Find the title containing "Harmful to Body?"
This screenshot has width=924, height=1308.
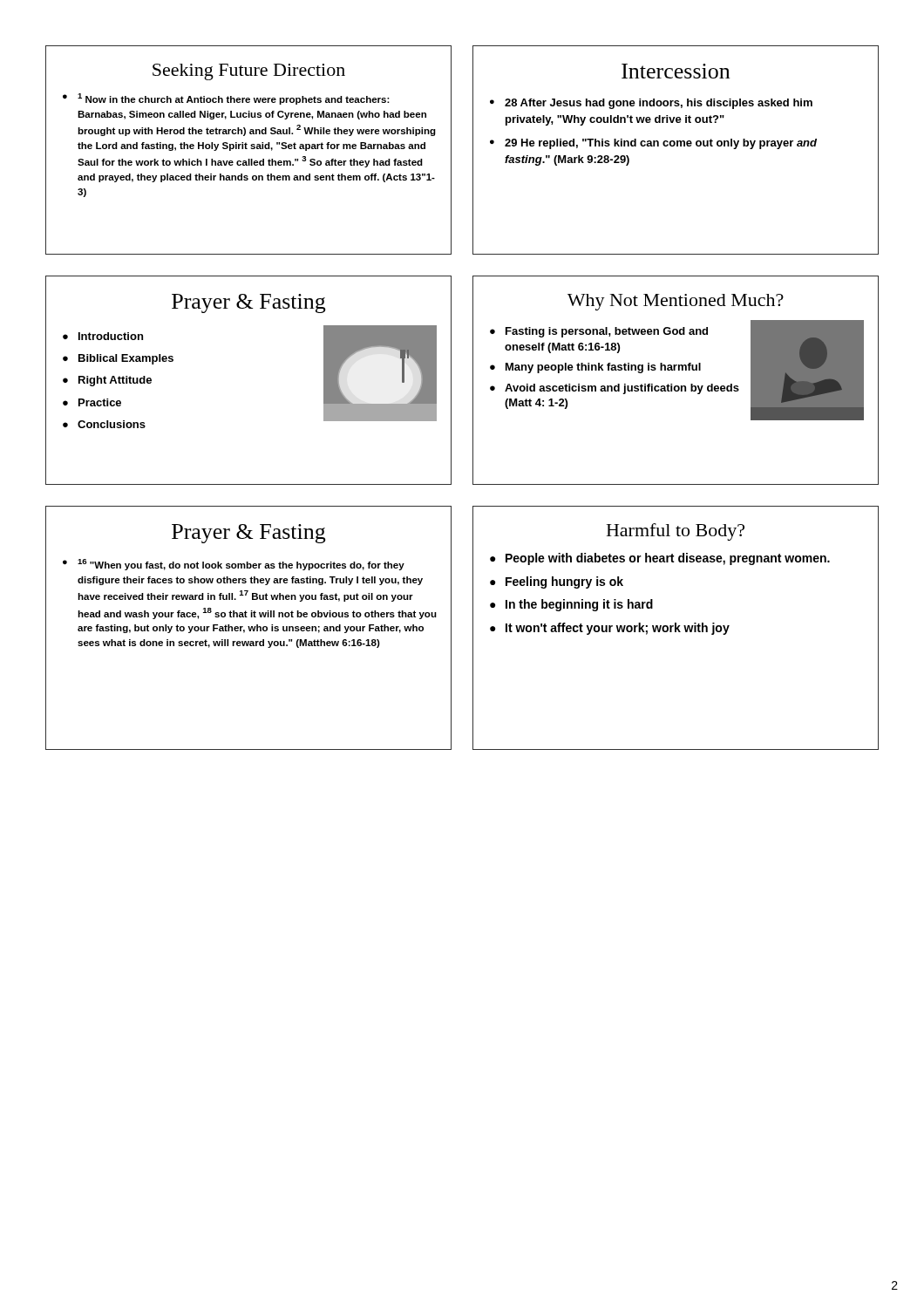point(676,532)
